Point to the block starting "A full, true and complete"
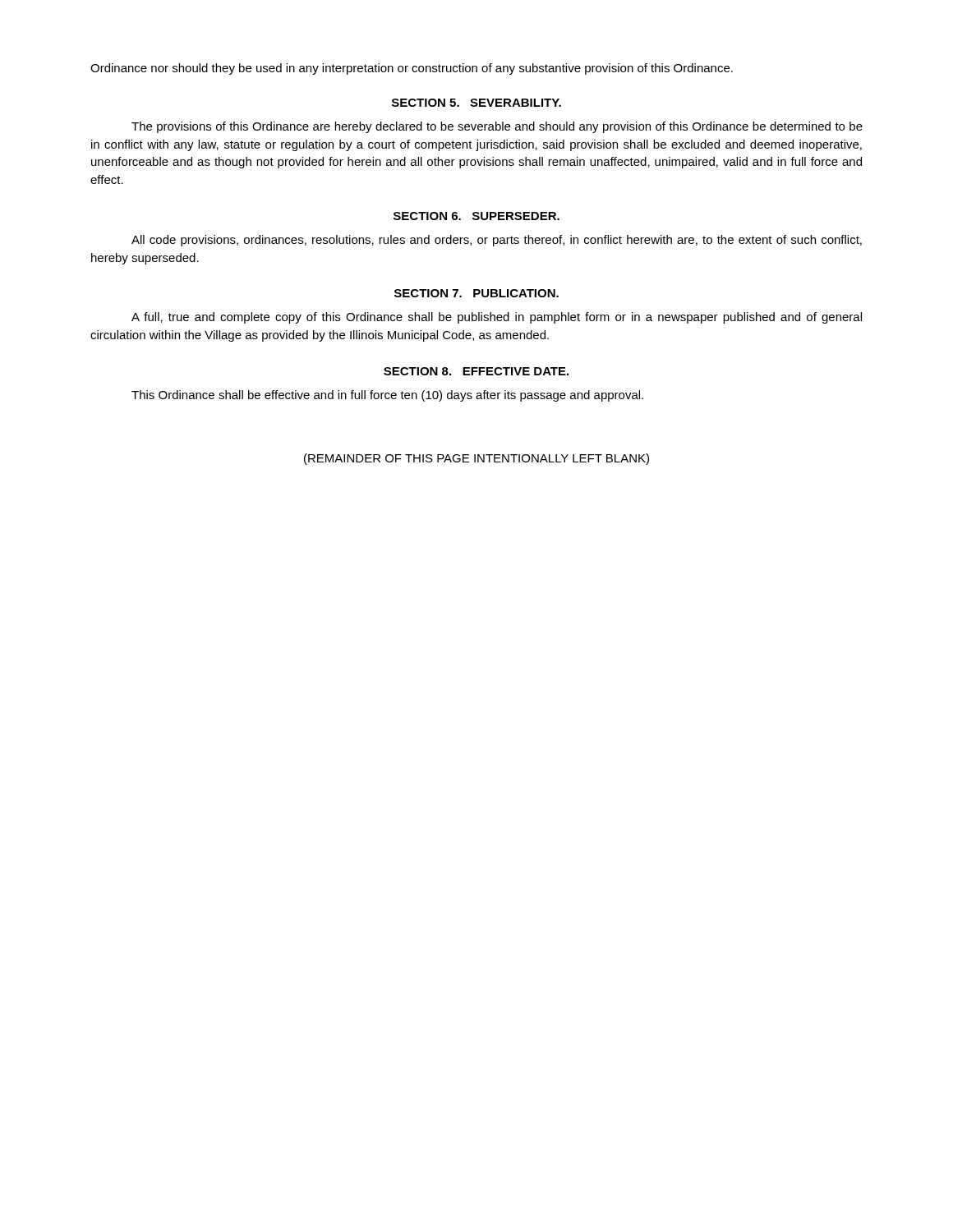Image resolution: width=953 pixels, height=1232 pixels. pyautogui.click(x=476, y=326)
